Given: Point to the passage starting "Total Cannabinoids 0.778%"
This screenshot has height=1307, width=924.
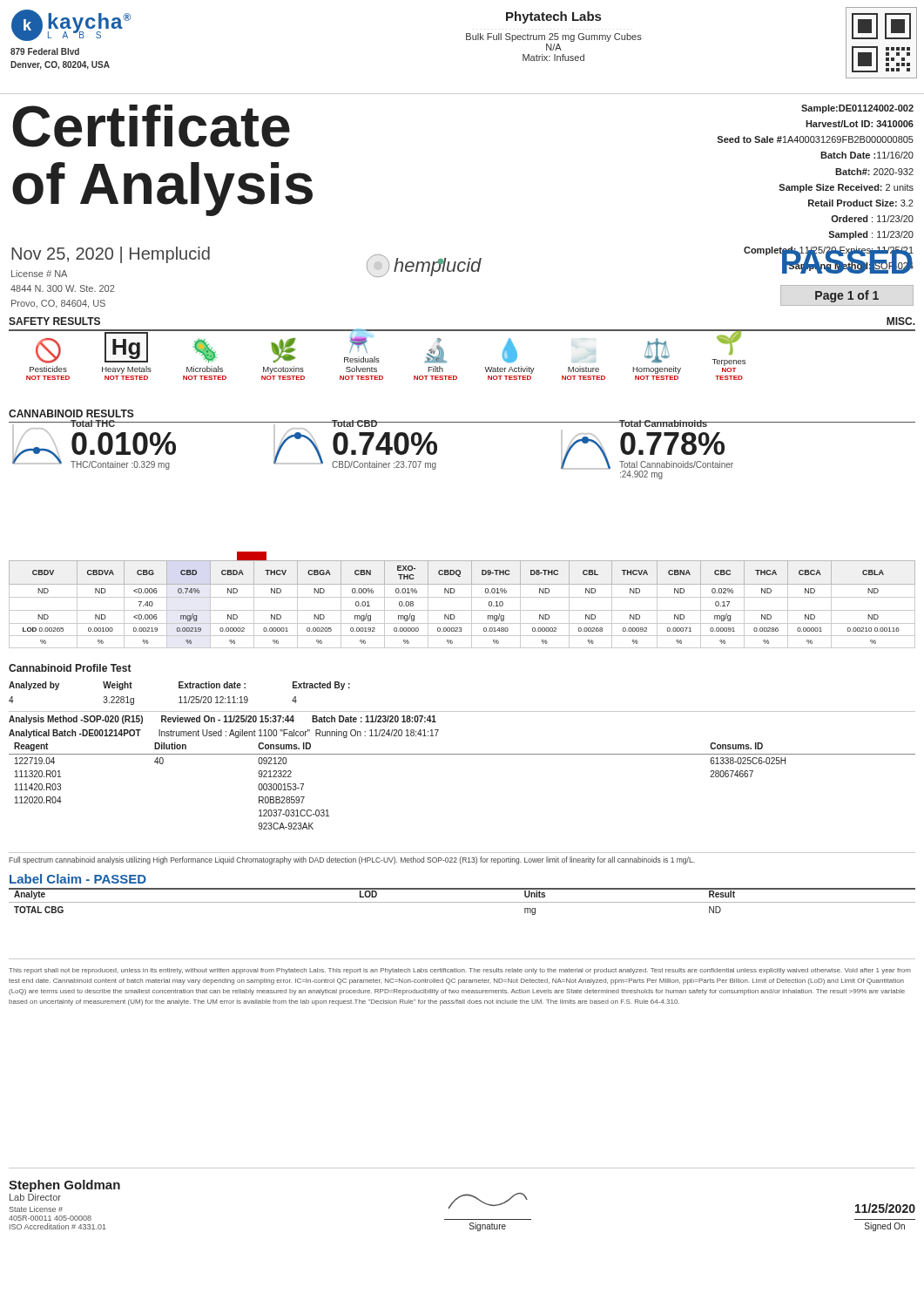Looking at the screenshot, I should tap(645, 449).
